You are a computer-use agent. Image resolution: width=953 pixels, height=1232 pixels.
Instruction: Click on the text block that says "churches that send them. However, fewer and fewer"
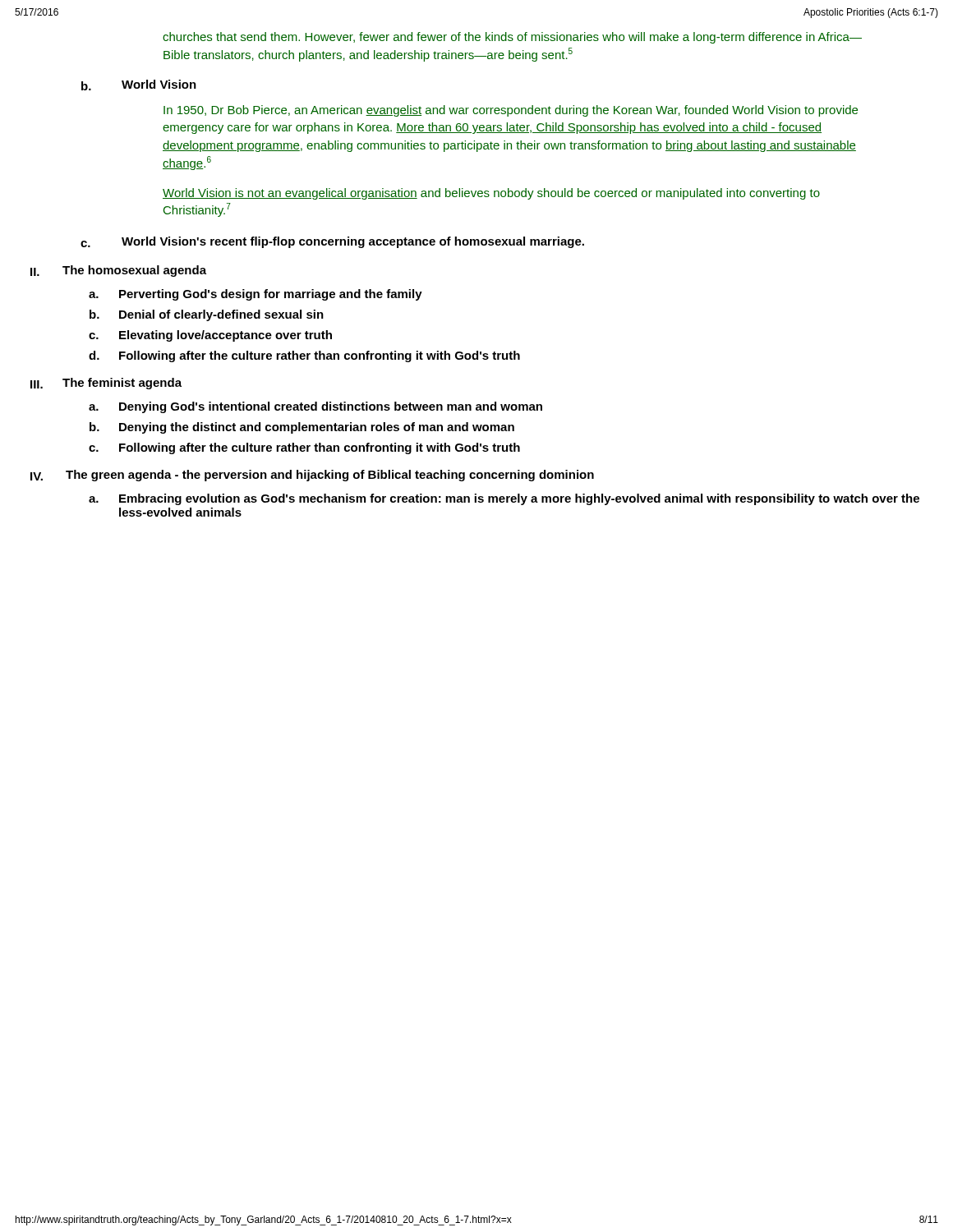512,45
